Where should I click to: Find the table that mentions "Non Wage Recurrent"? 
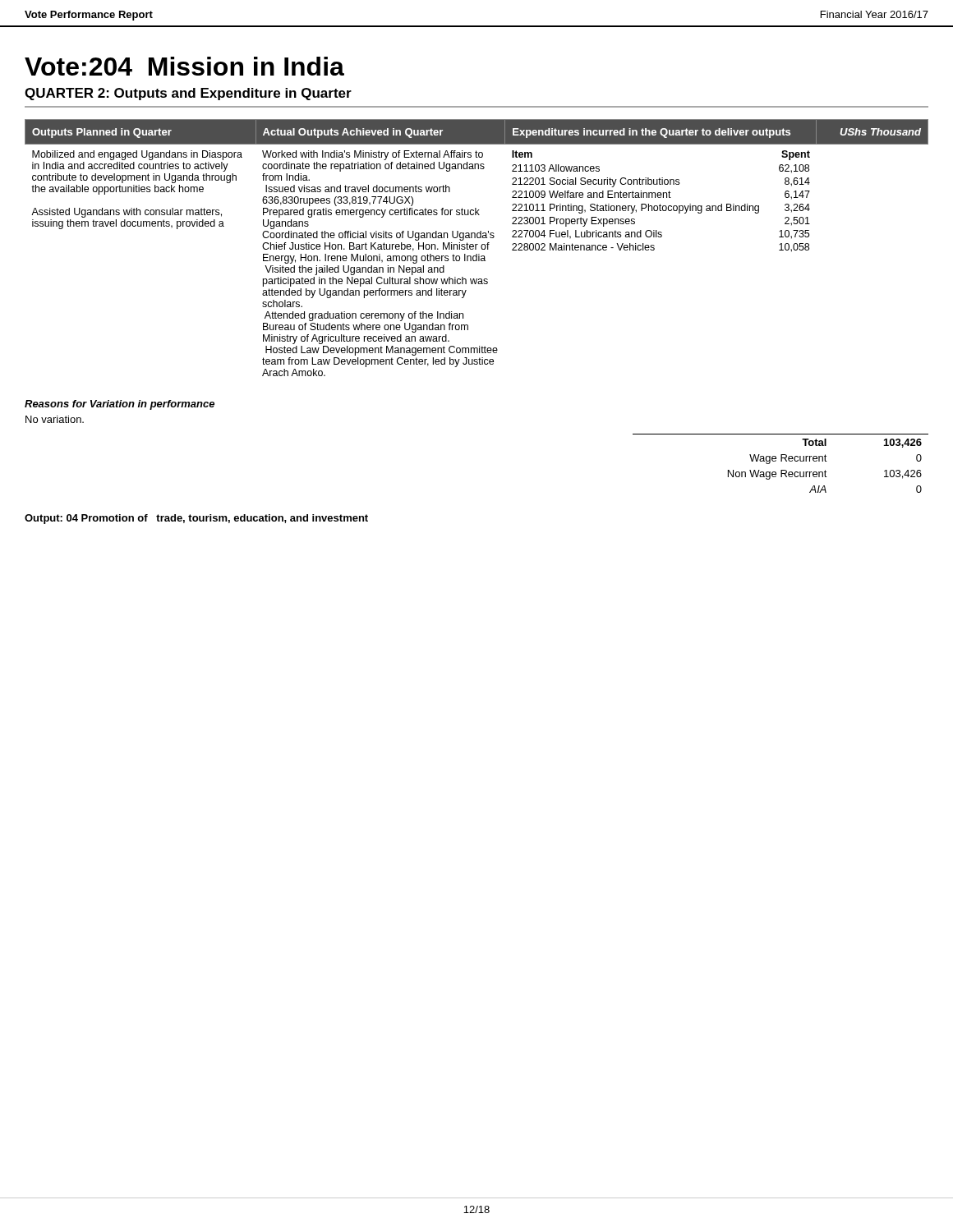780,465
